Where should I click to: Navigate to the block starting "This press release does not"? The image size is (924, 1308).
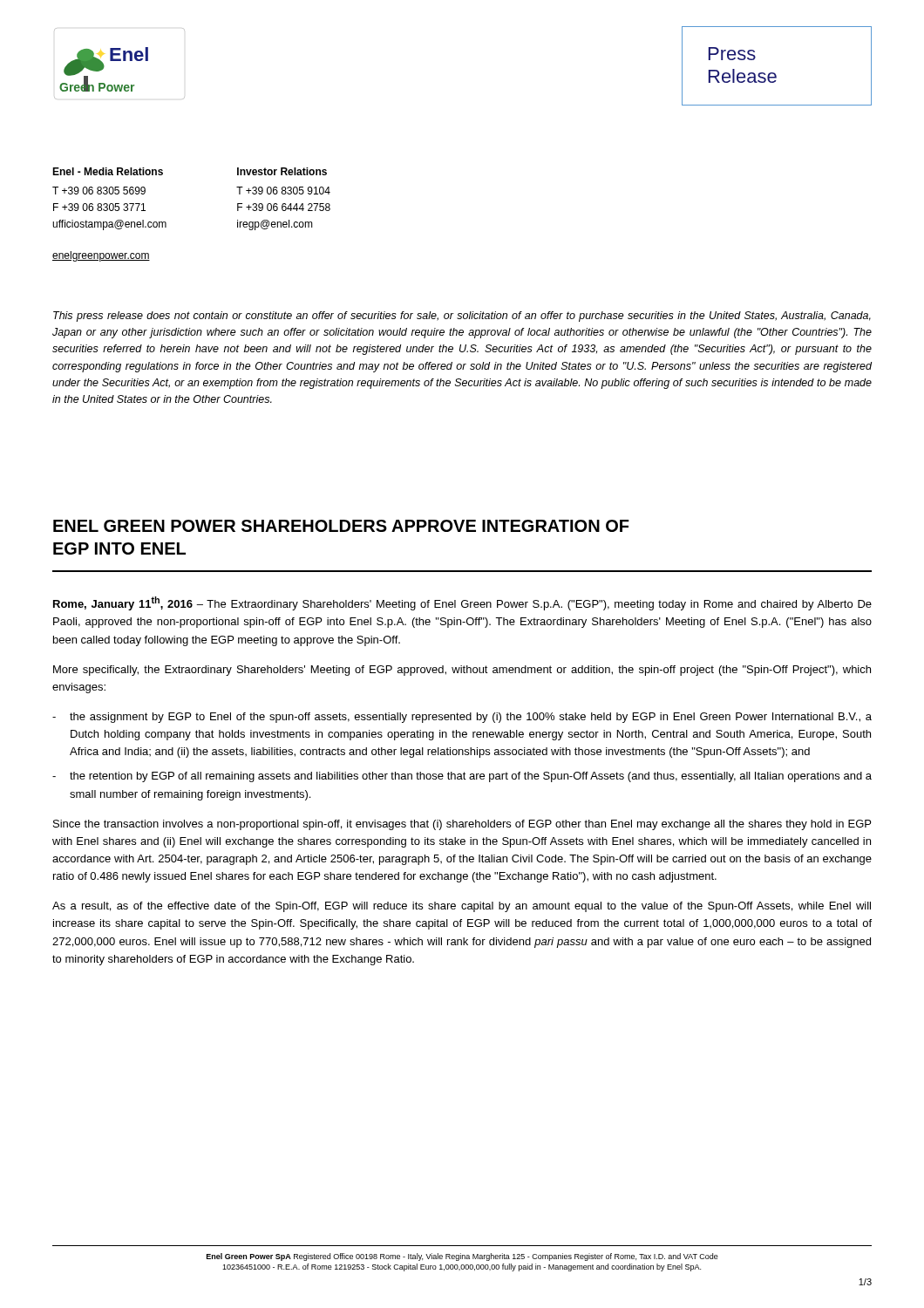coord(462,358)
